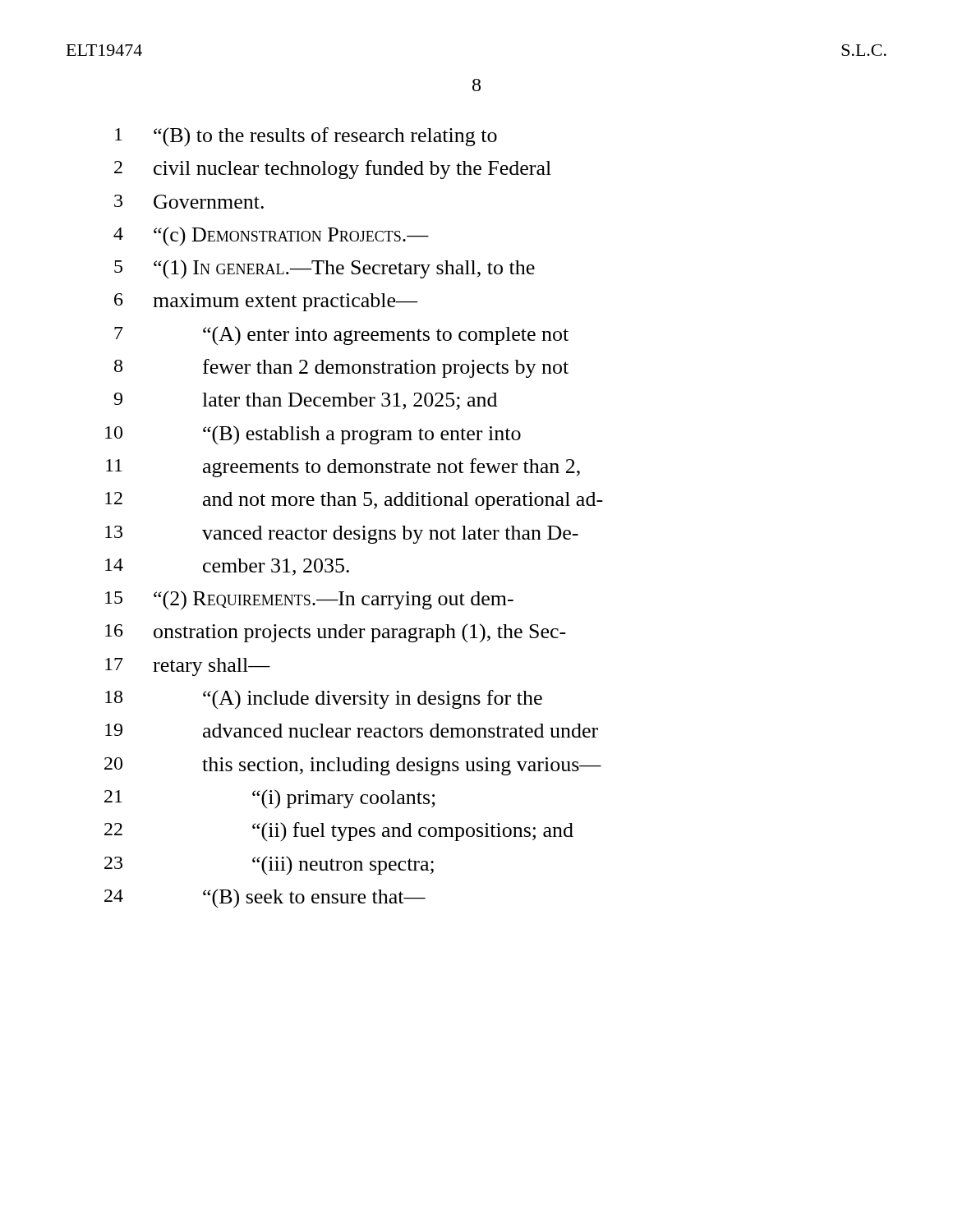Locate the block of text that opens with "11 agreements to demonstrate not"
The image size is (953, 1232).
tap(476, 467)
